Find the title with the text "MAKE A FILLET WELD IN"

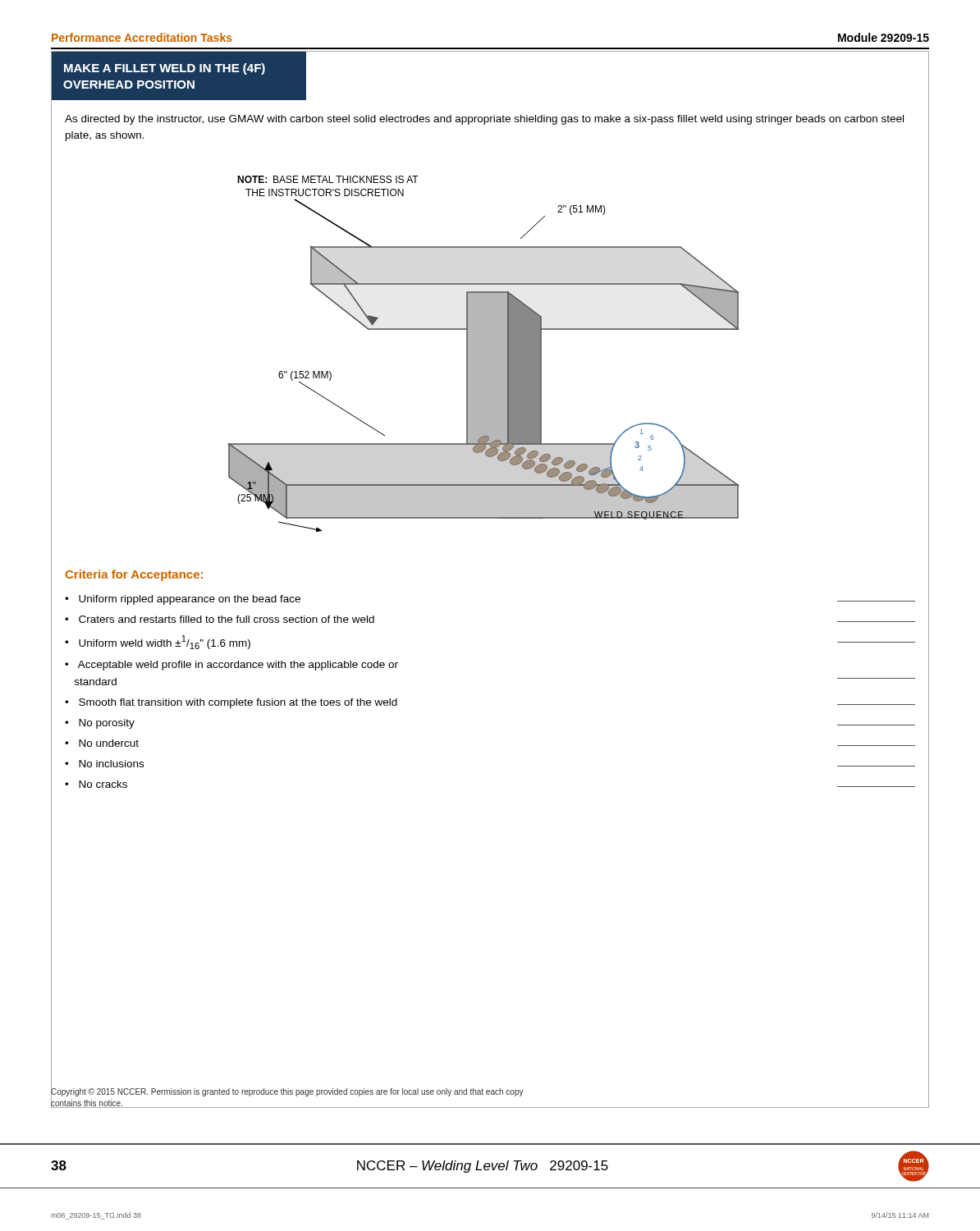164,76
